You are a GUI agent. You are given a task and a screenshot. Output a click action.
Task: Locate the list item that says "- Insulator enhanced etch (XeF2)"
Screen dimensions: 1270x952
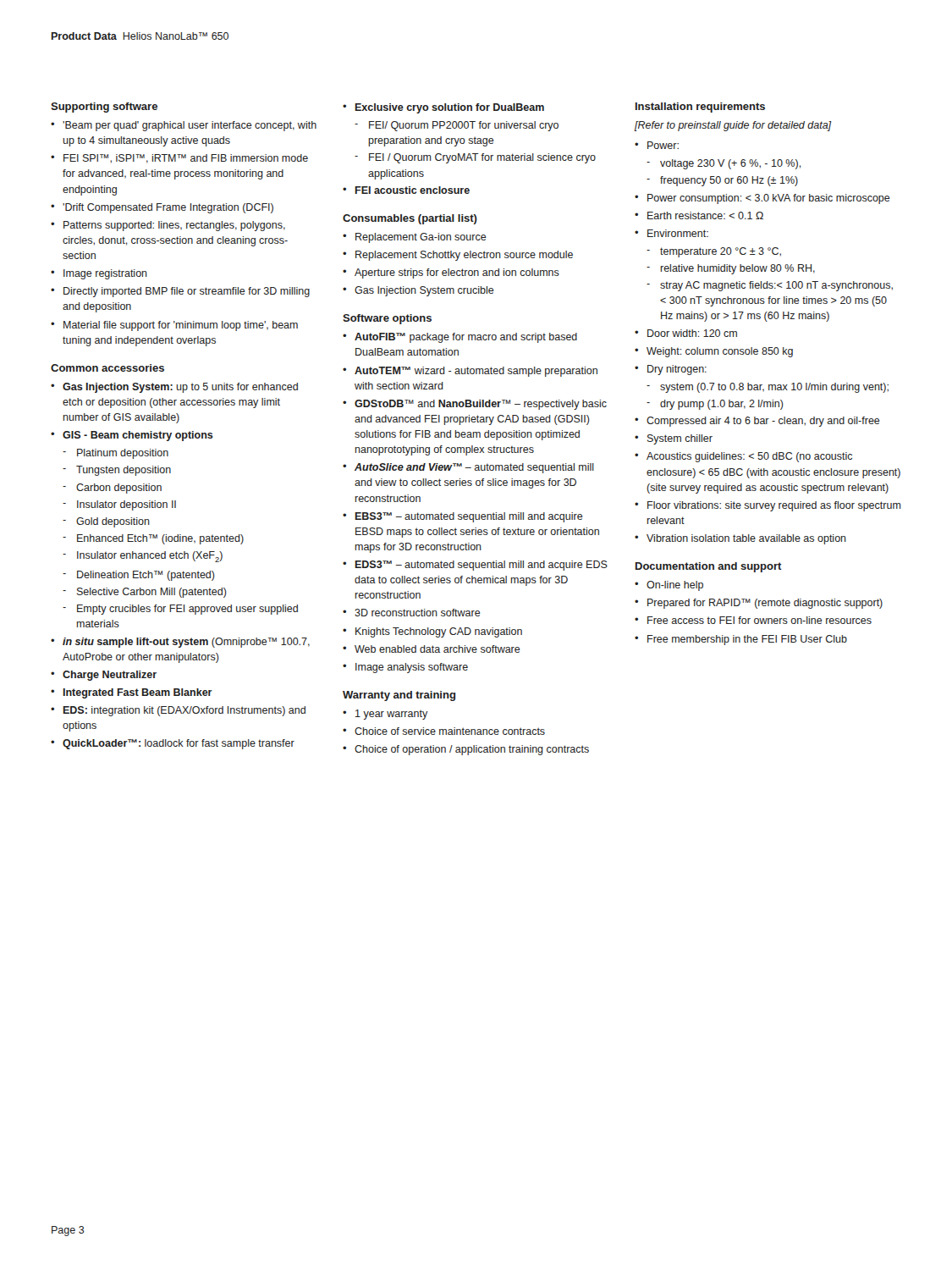(143, 557)
